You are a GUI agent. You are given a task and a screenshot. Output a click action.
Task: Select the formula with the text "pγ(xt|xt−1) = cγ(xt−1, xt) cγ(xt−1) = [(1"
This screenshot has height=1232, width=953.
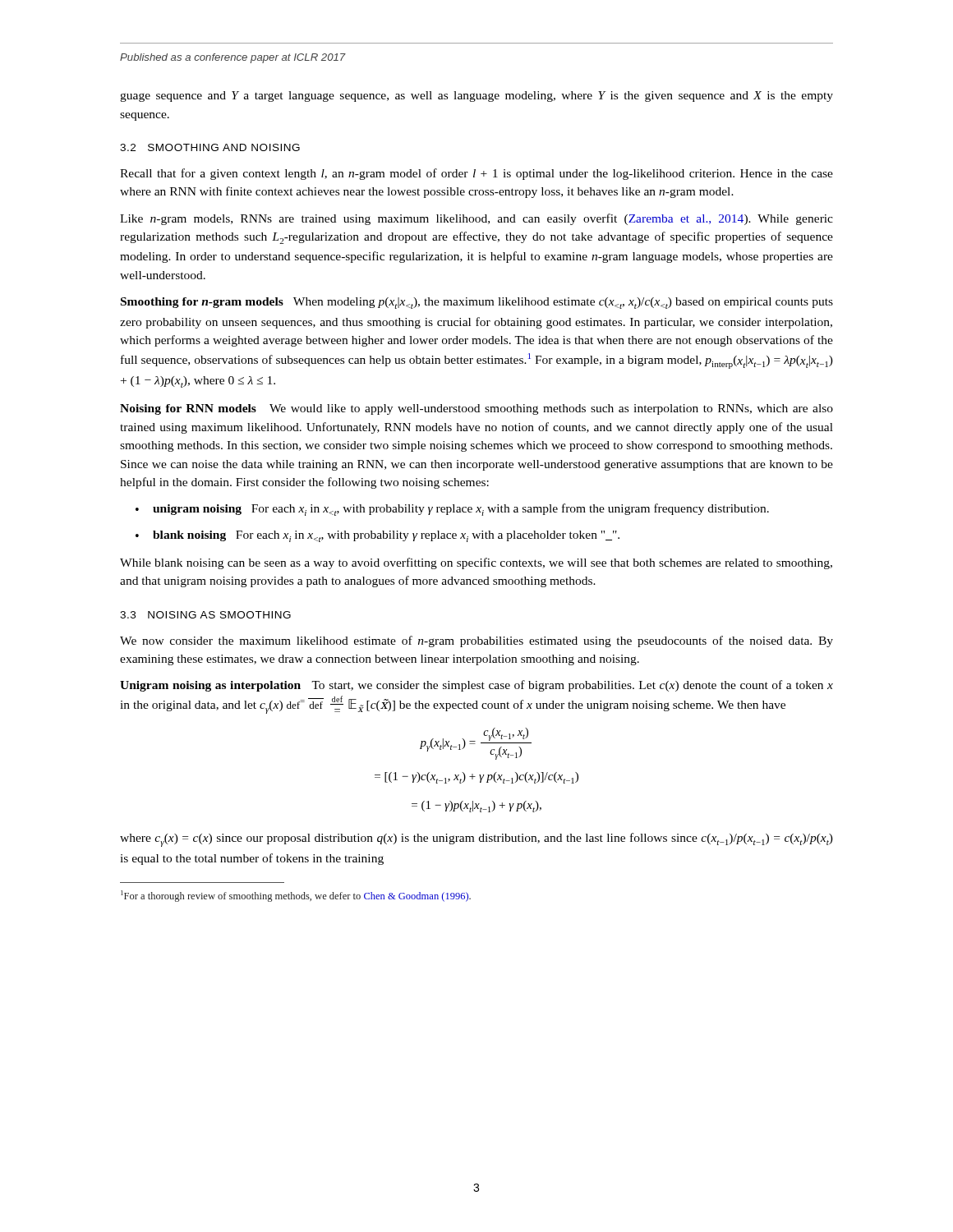point(476,772)
